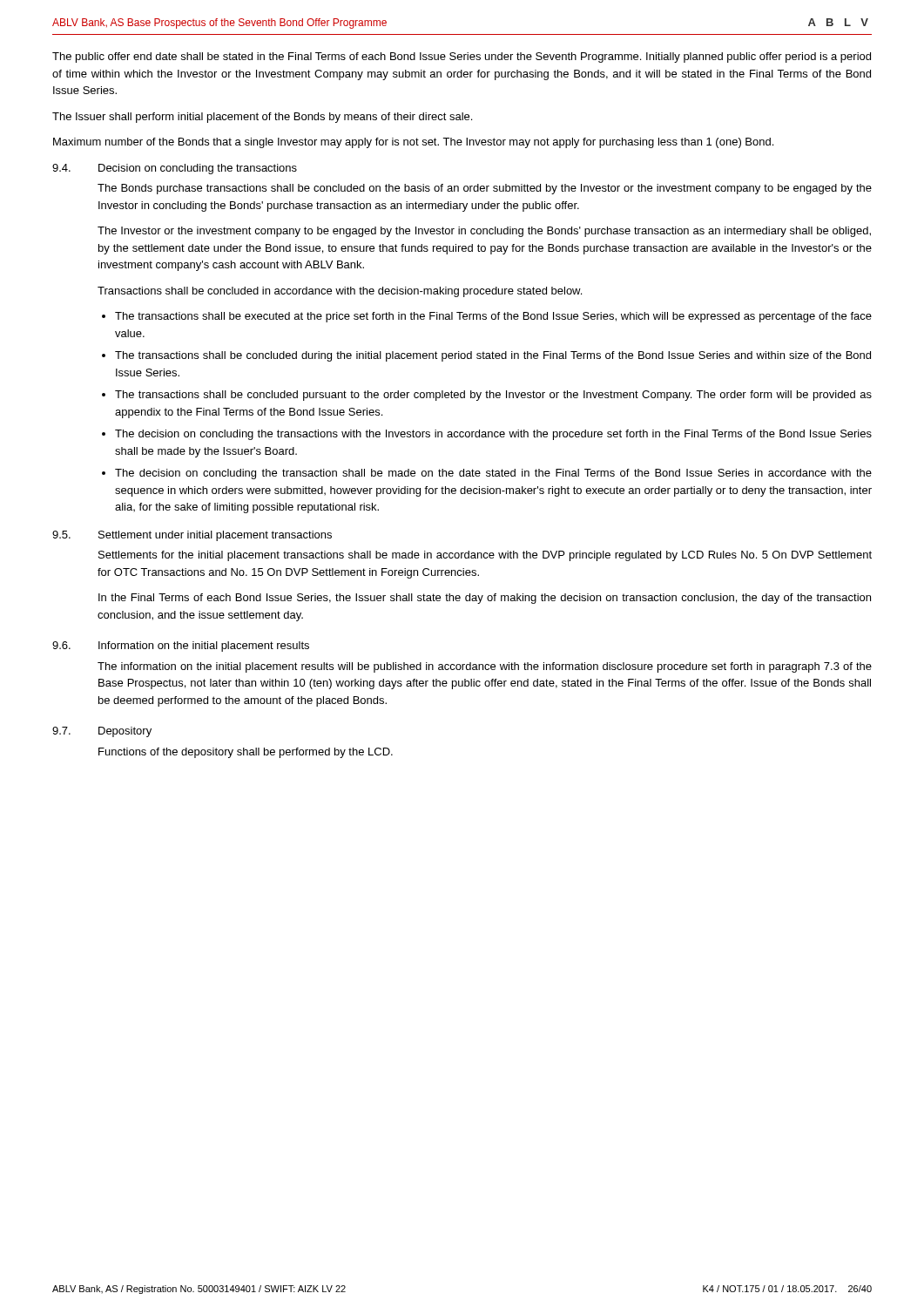Point to the block beginning "The transactions shall be concluded pursuant"

point(493,403)
